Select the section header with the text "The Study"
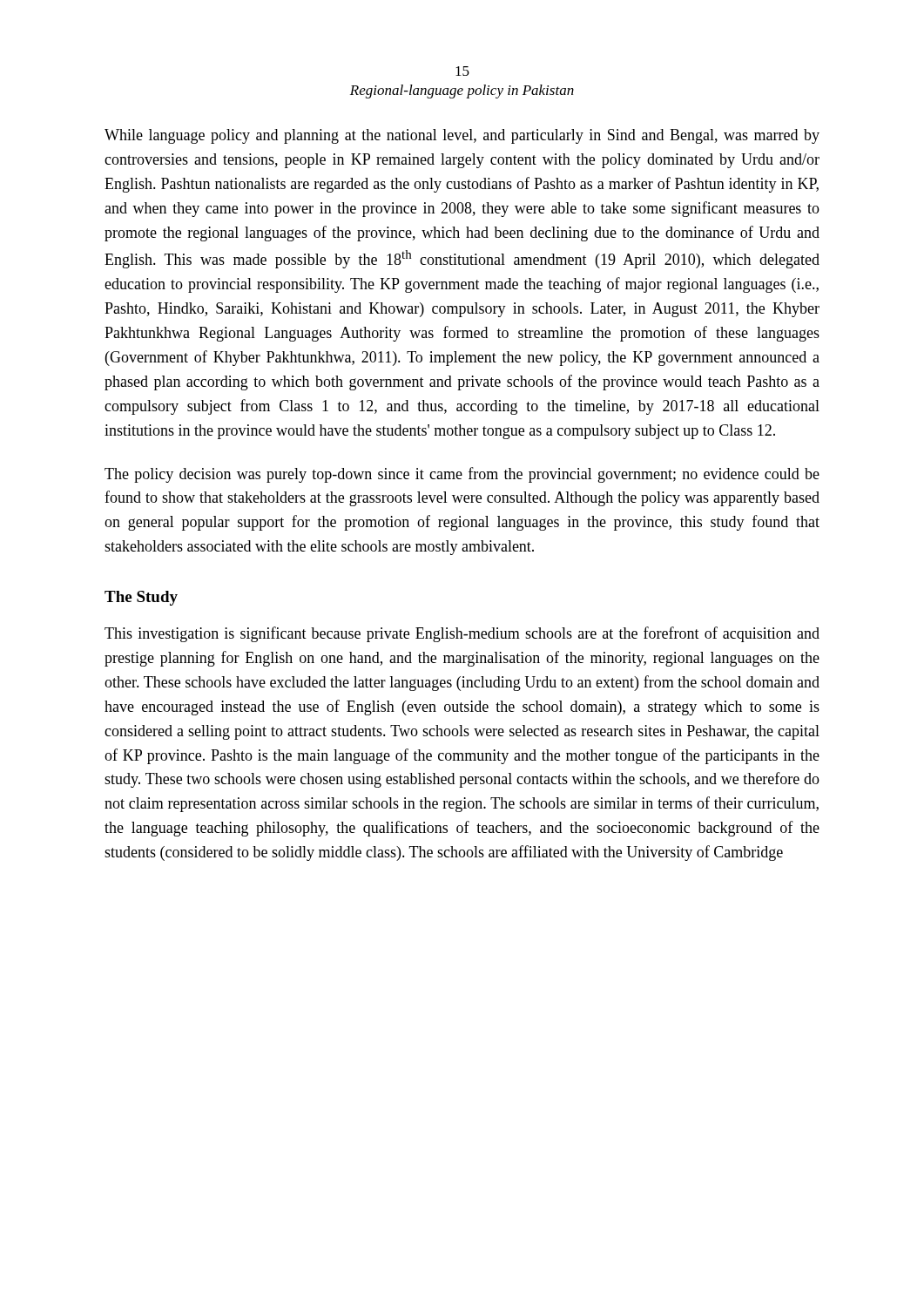 click(x=141, y=597)
